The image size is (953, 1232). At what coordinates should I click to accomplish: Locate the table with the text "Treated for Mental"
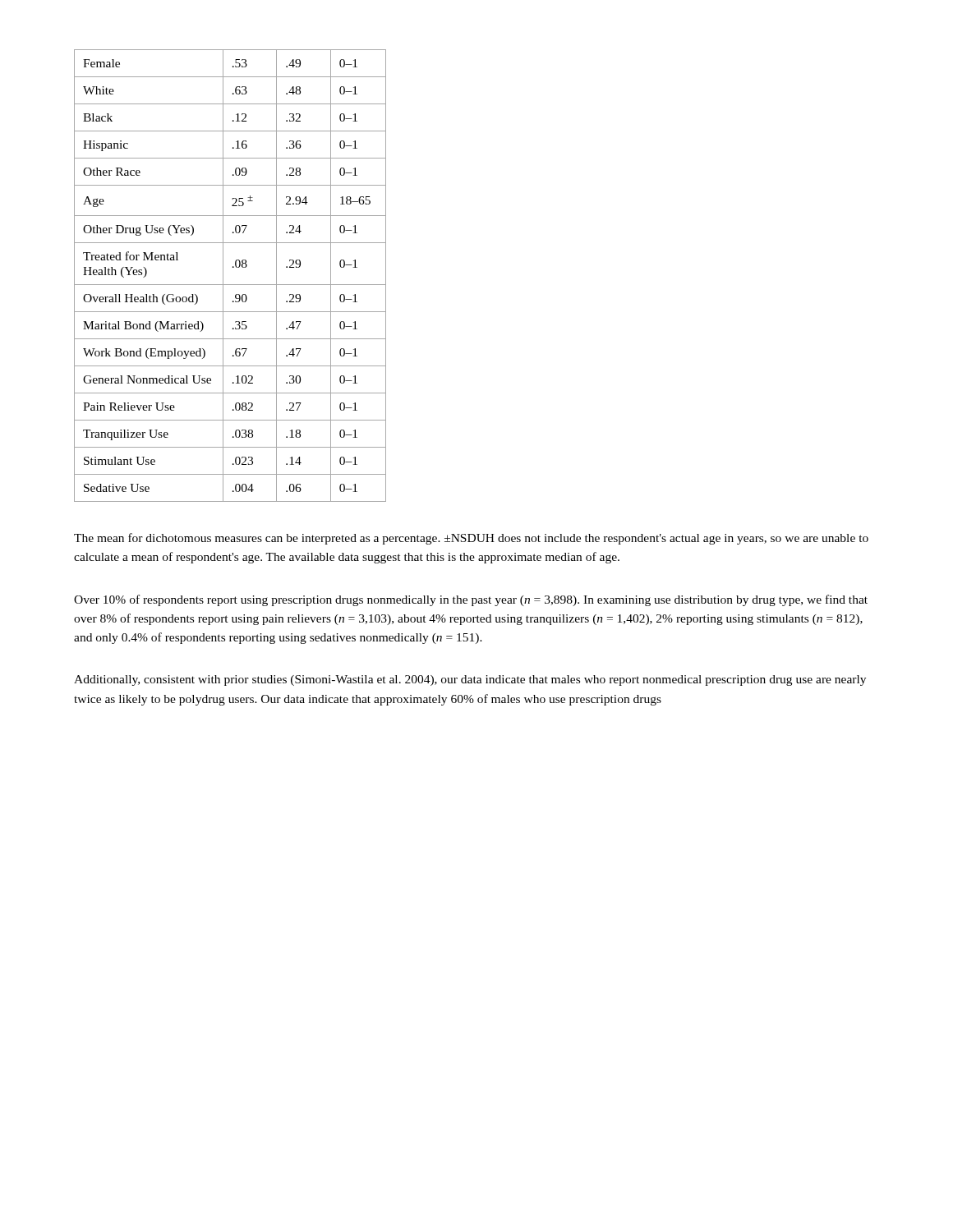coord(230,276)
